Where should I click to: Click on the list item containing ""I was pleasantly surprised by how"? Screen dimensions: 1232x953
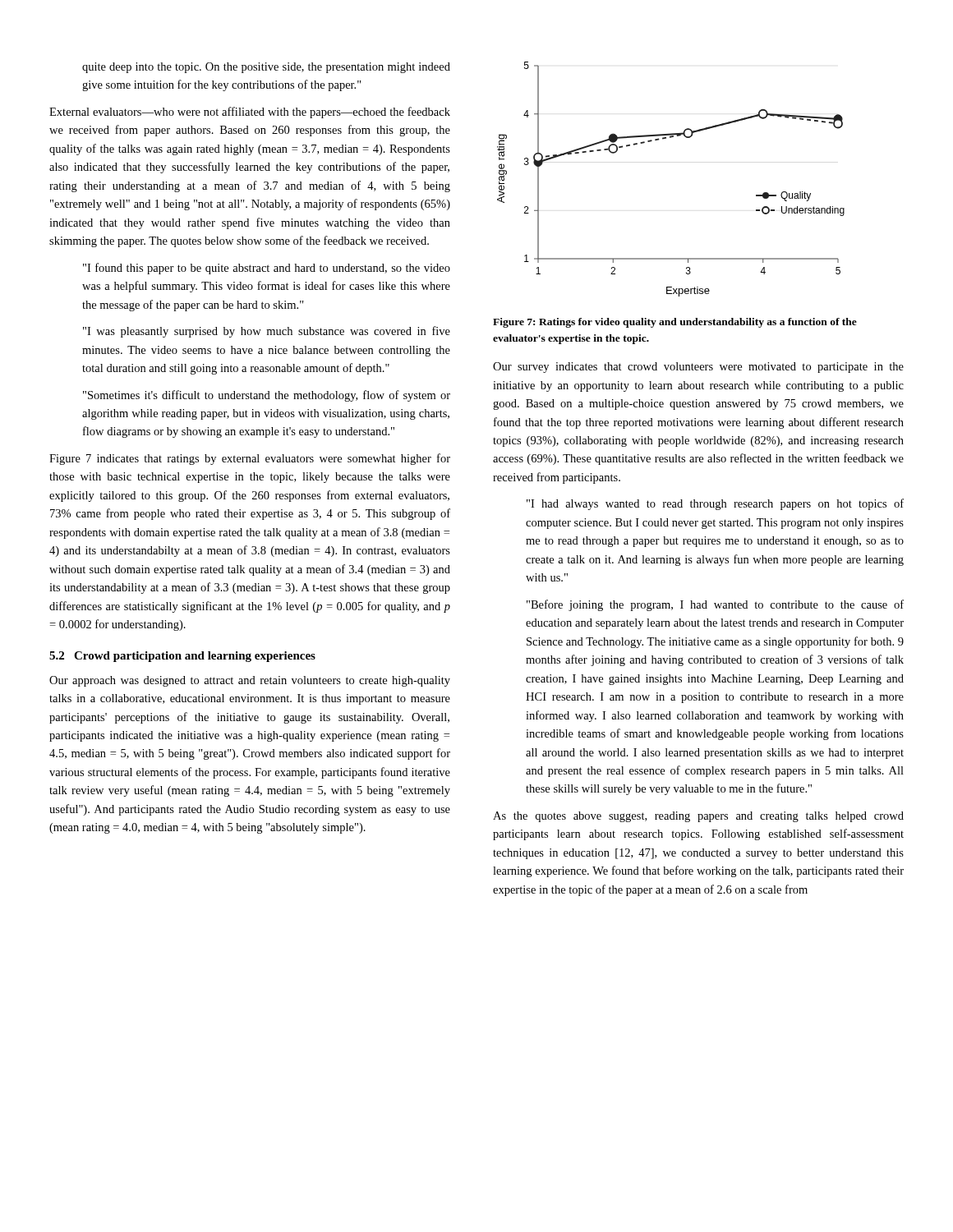[x=266, y=350]
